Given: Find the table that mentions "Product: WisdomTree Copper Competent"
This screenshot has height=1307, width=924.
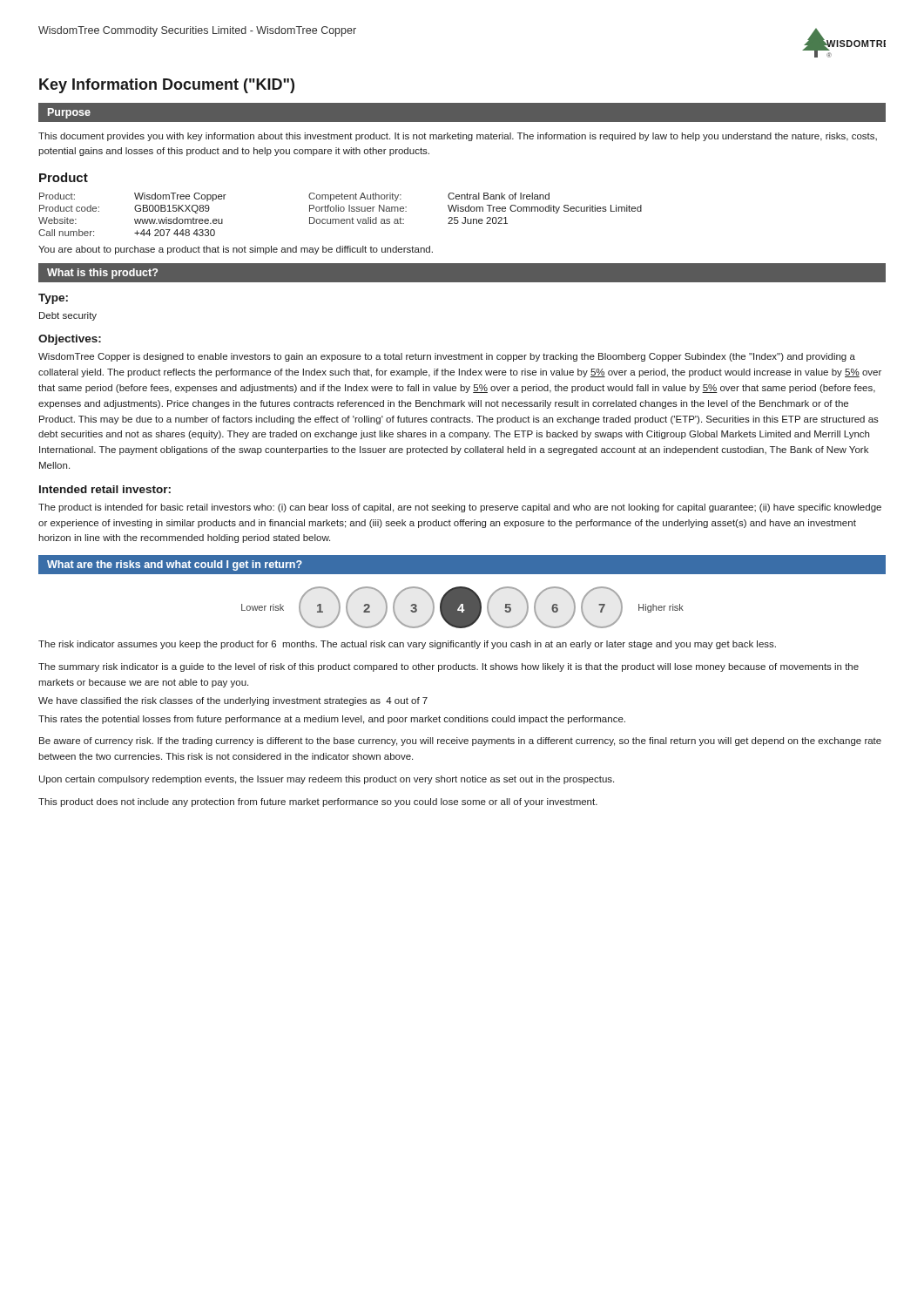Looking at the screenshot, I should [x=462, y=214].
